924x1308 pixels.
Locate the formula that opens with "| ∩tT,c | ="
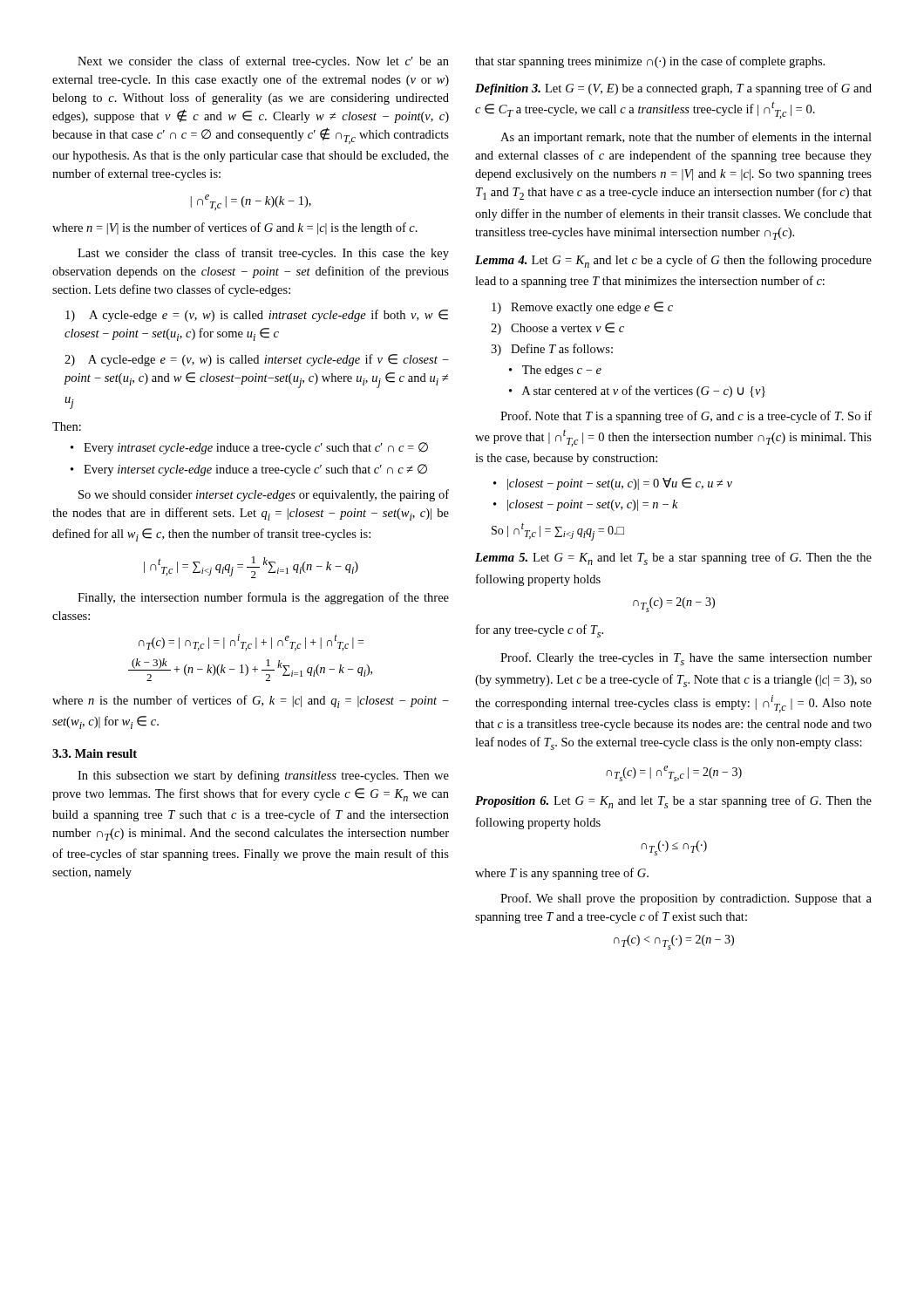(251, 567)
